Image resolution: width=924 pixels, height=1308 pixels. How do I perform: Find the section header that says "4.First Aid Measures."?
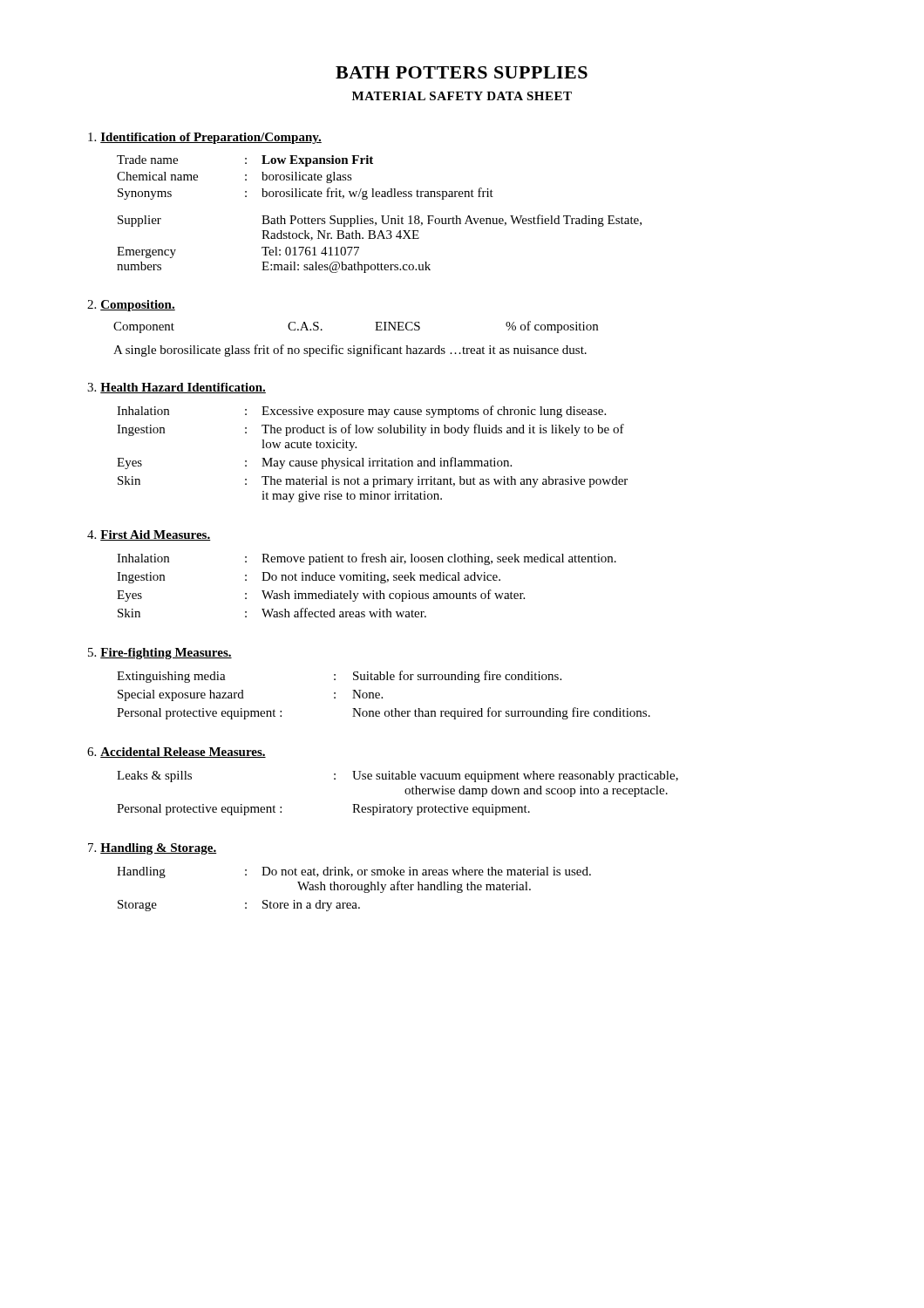point(149,535)
